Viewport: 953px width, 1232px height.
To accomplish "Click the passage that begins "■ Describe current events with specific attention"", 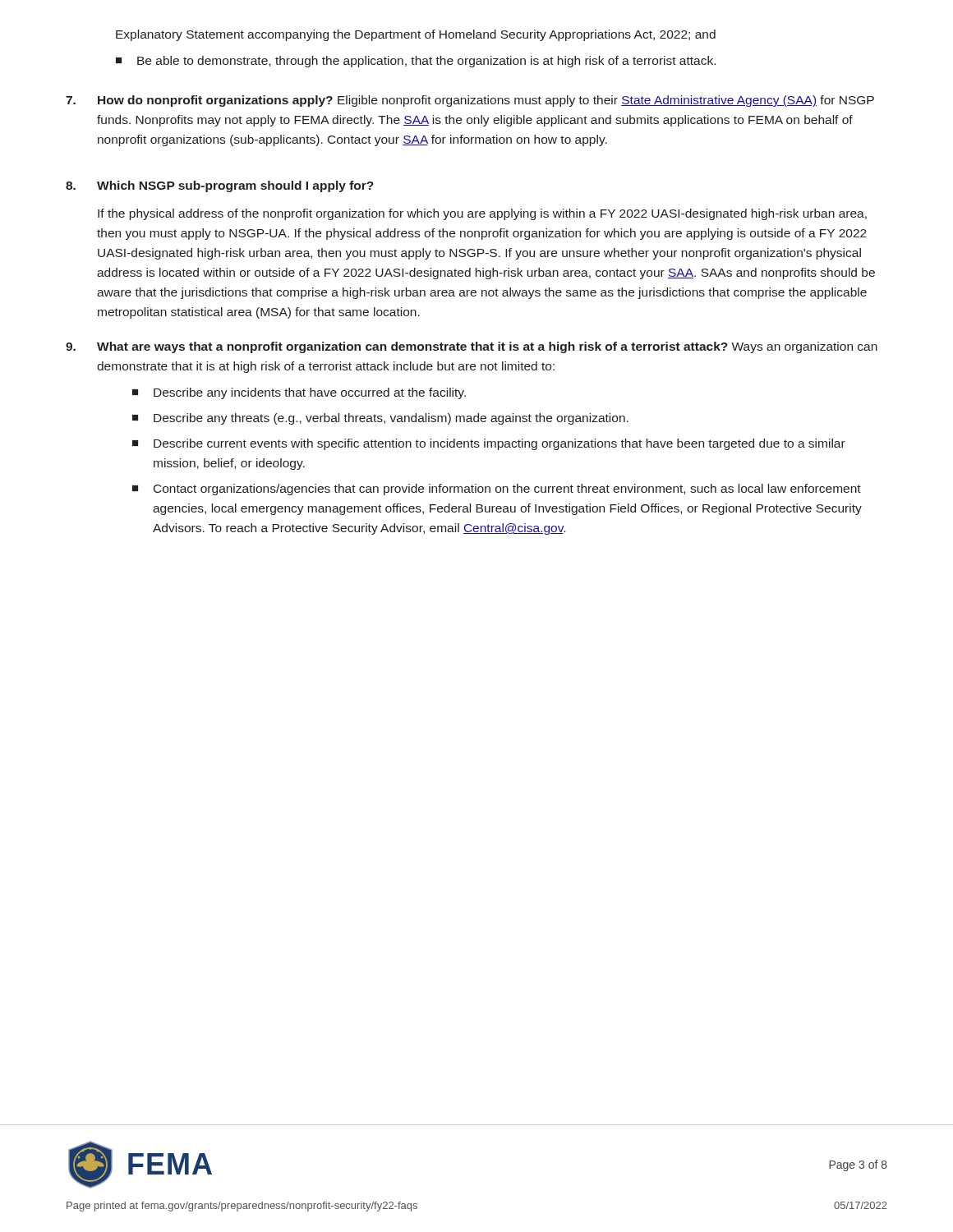I will coord(509,454).
